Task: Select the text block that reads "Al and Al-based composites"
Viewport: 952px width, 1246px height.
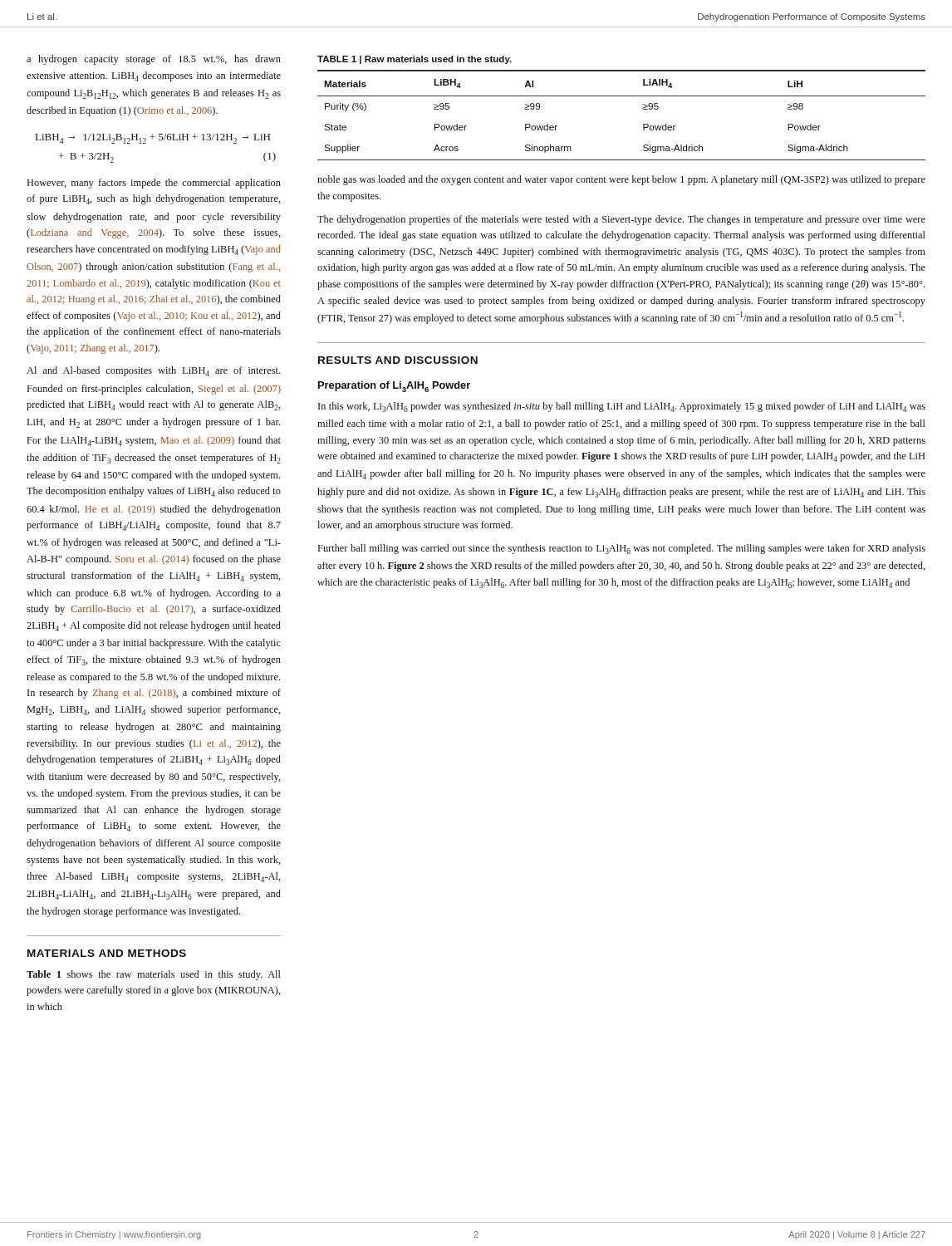Action: click(154, 642)
